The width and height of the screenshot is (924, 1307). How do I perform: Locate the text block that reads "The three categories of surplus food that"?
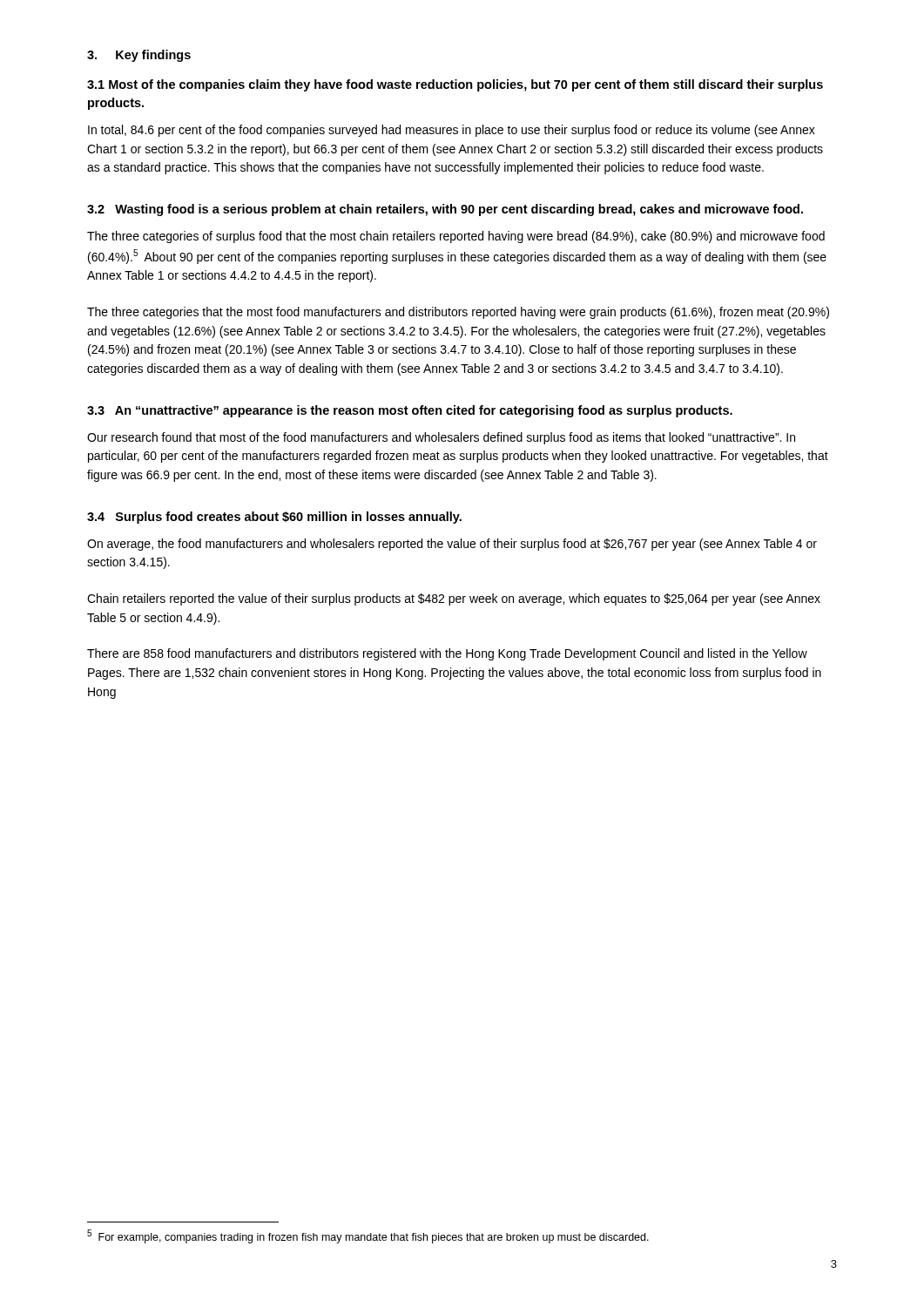click(457, 256)
